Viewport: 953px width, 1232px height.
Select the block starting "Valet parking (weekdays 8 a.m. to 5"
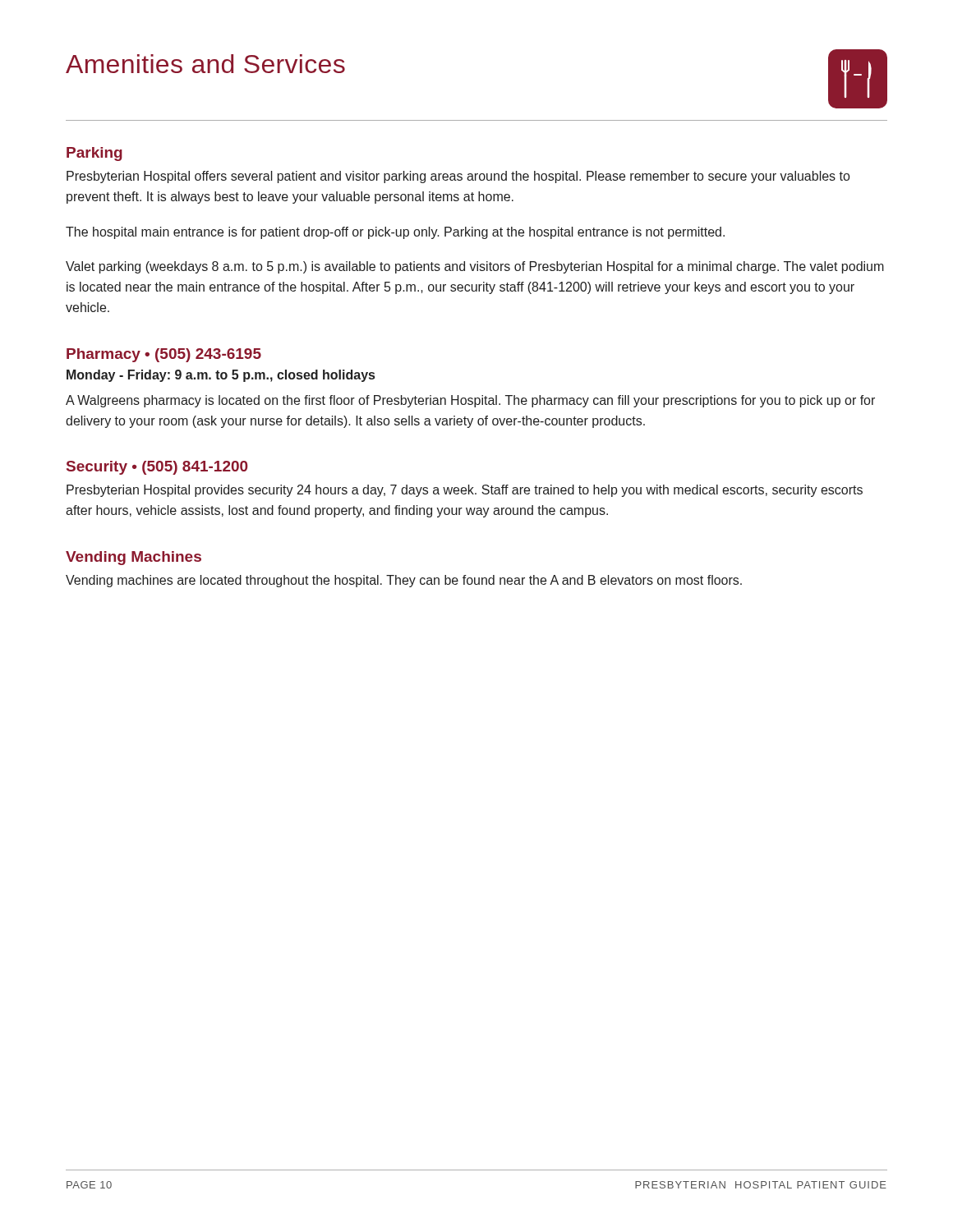pos(476,288)
